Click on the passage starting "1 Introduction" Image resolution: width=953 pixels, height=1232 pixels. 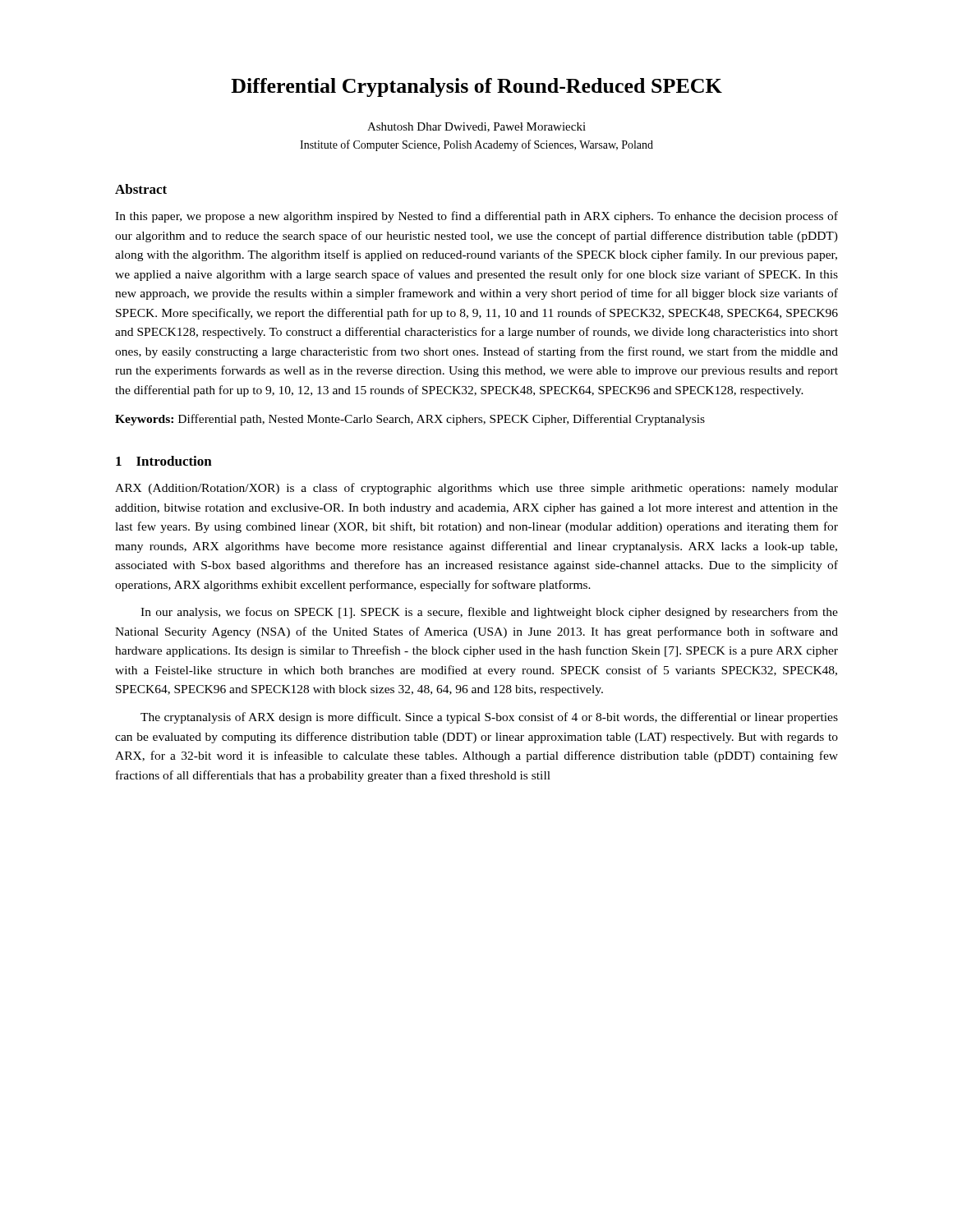tap(163, 461)
